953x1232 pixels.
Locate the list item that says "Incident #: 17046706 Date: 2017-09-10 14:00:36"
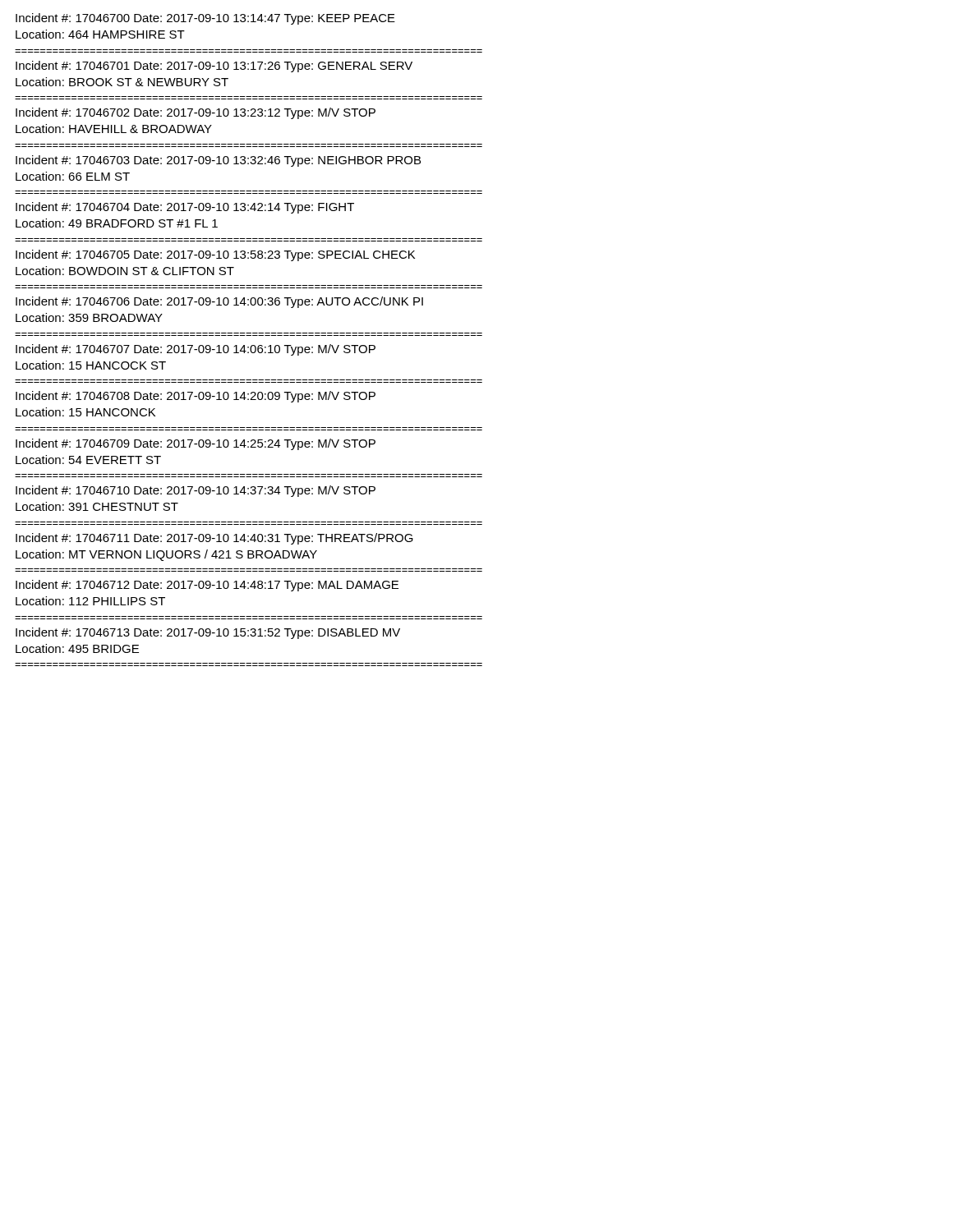pyautogui.click(x=219, y=302)
